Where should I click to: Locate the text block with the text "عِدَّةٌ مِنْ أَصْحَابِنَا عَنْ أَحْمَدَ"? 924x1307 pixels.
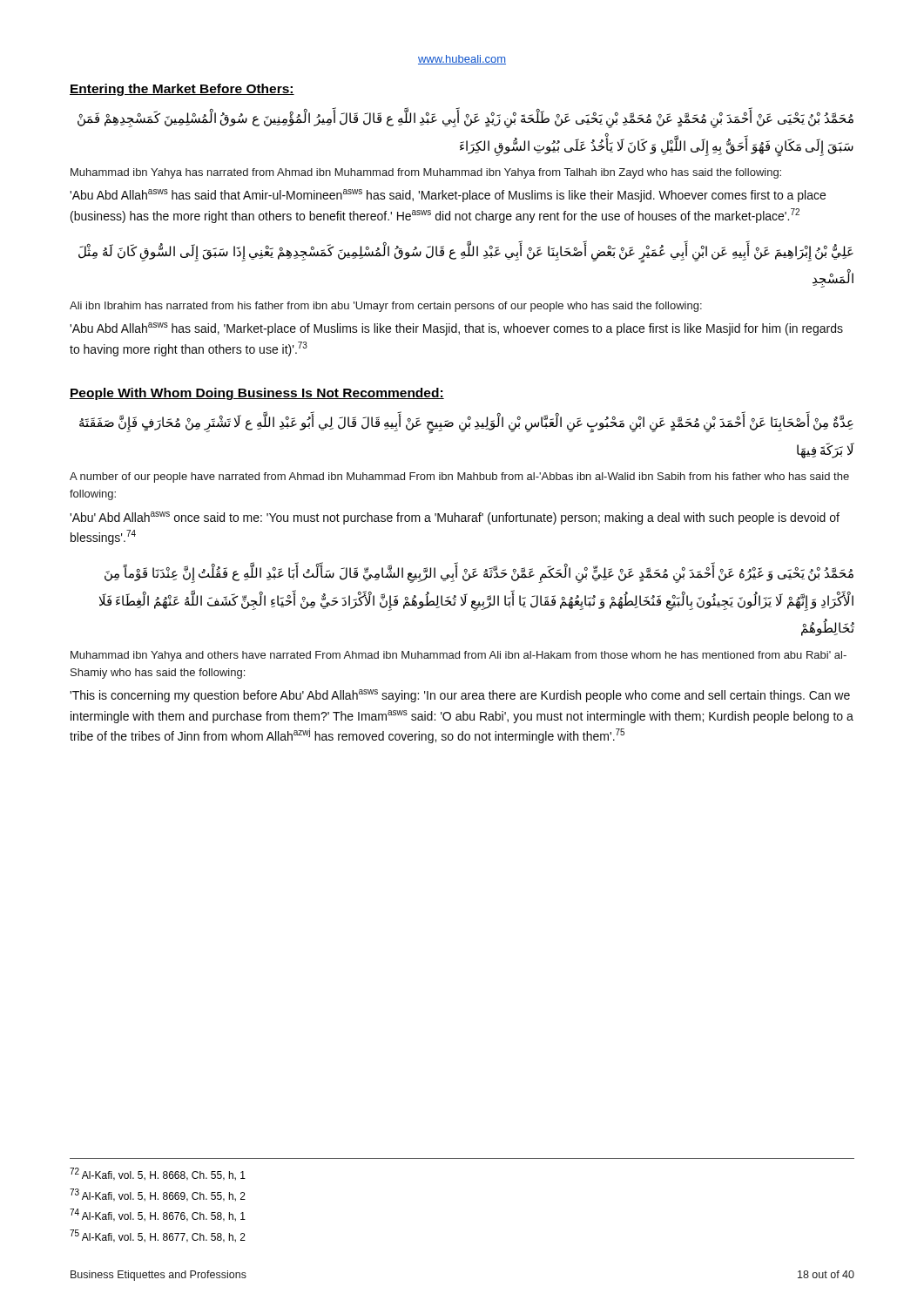pos(466,437)
